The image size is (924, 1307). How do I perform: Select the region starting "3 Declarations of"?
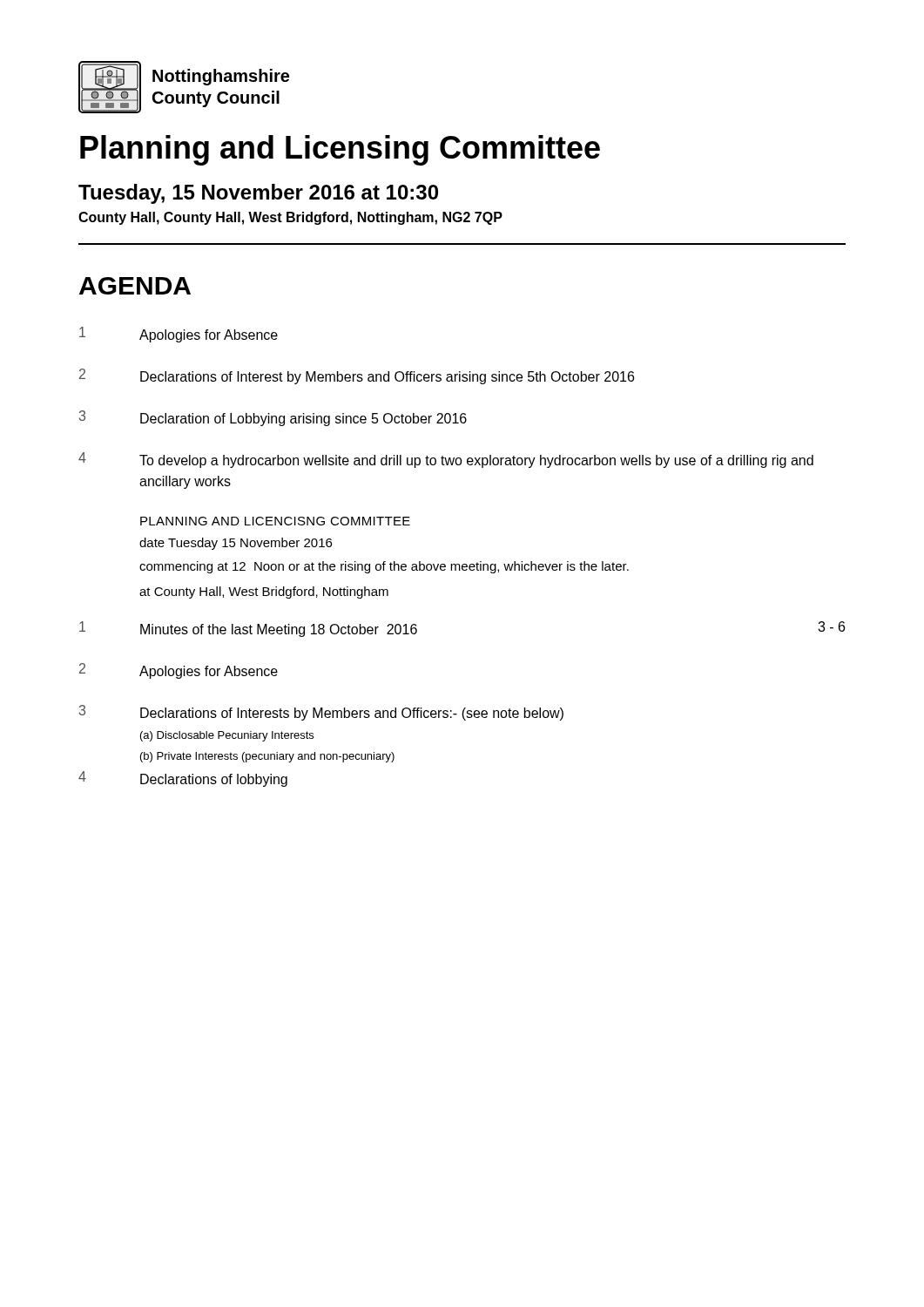click(x=321, y=713)
